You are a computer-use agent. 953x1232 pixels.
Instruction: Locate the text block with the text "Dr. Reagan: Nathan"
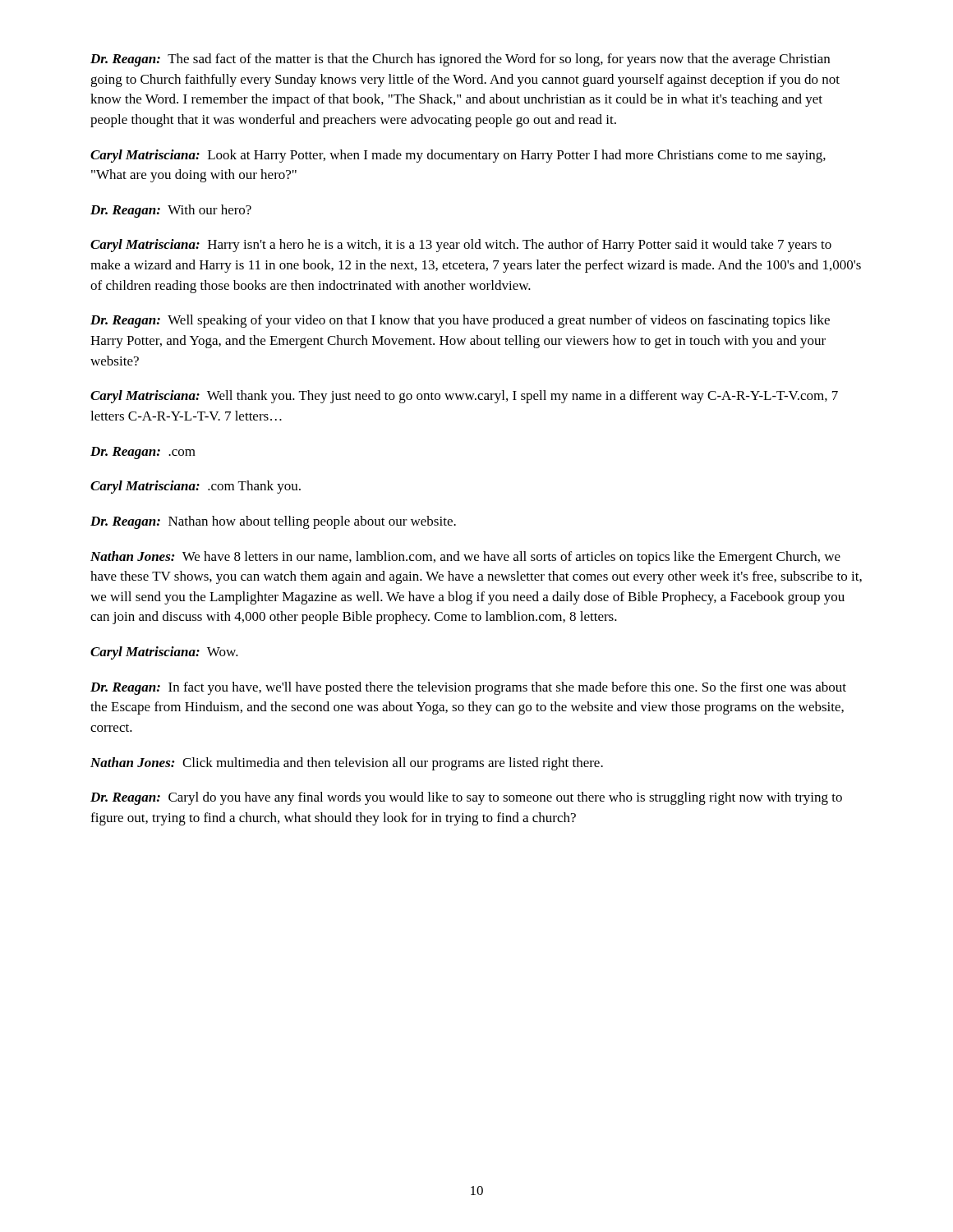click(x=273, y=522)
